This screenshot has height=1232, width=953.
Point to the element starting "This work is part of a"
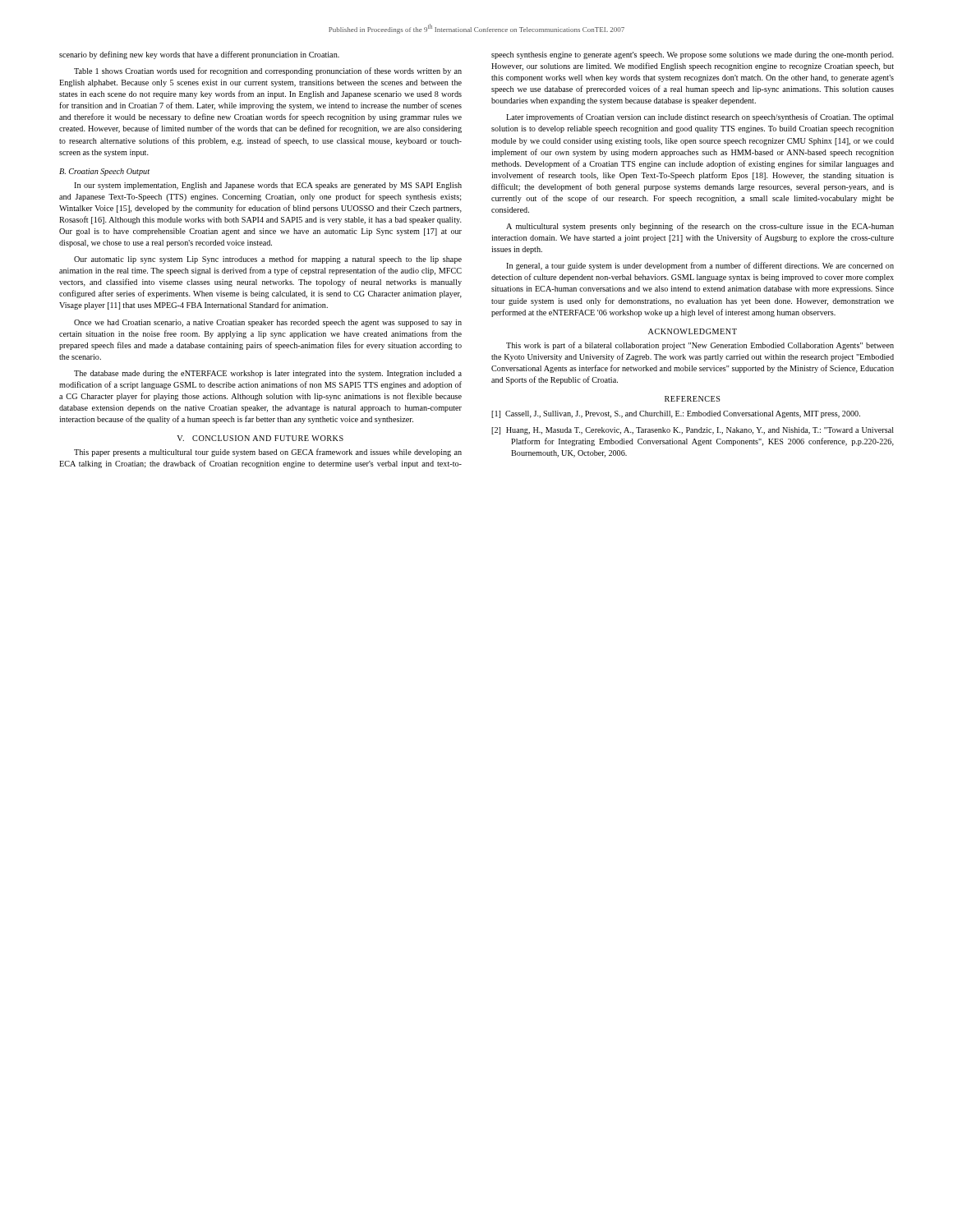click(x=693, y=363)
